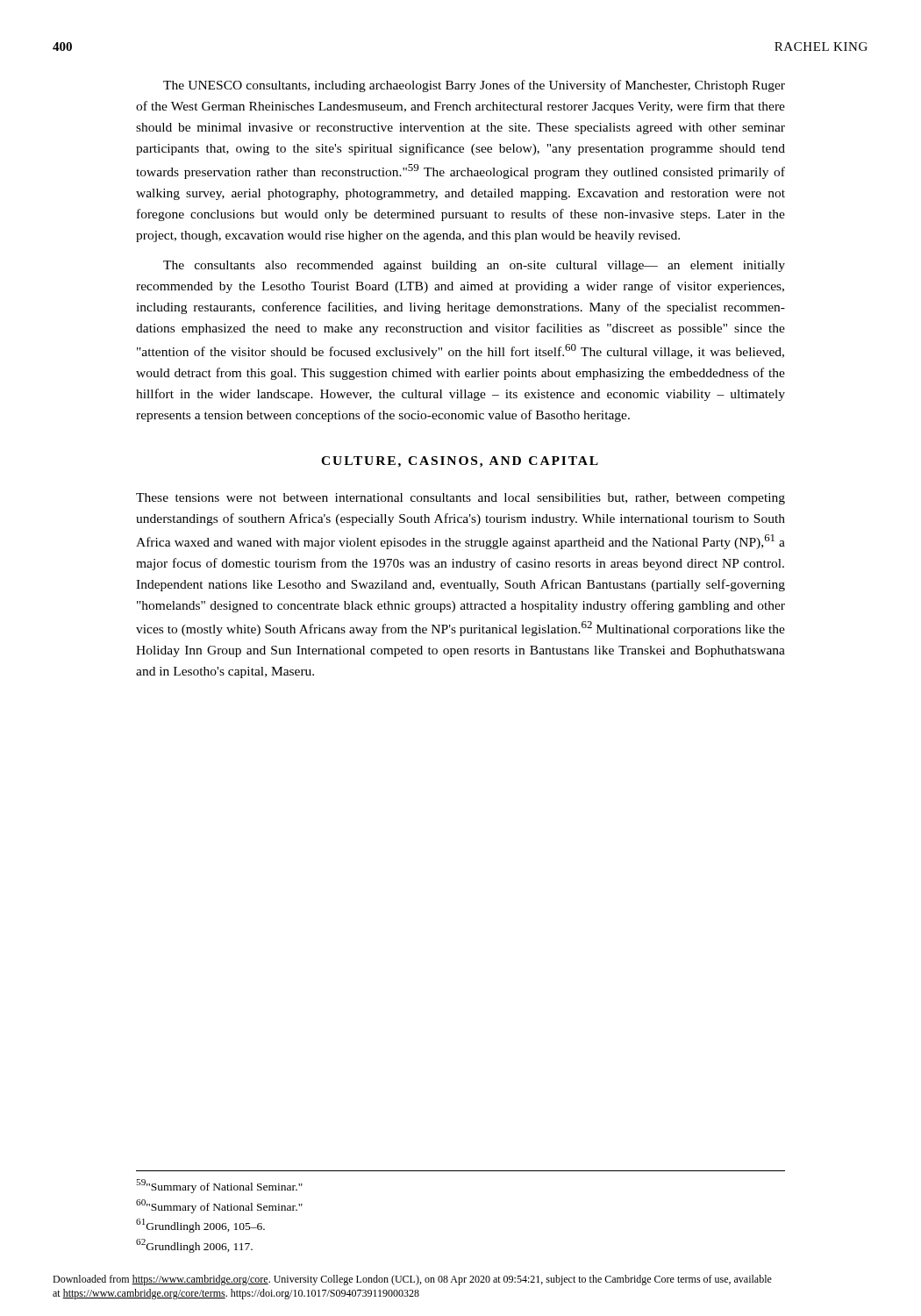Viewport: 921px width, 1316px height.
Task: Navigate to the element starting "60"Summary of National Seminar.""
Action: pos(219,1206)
